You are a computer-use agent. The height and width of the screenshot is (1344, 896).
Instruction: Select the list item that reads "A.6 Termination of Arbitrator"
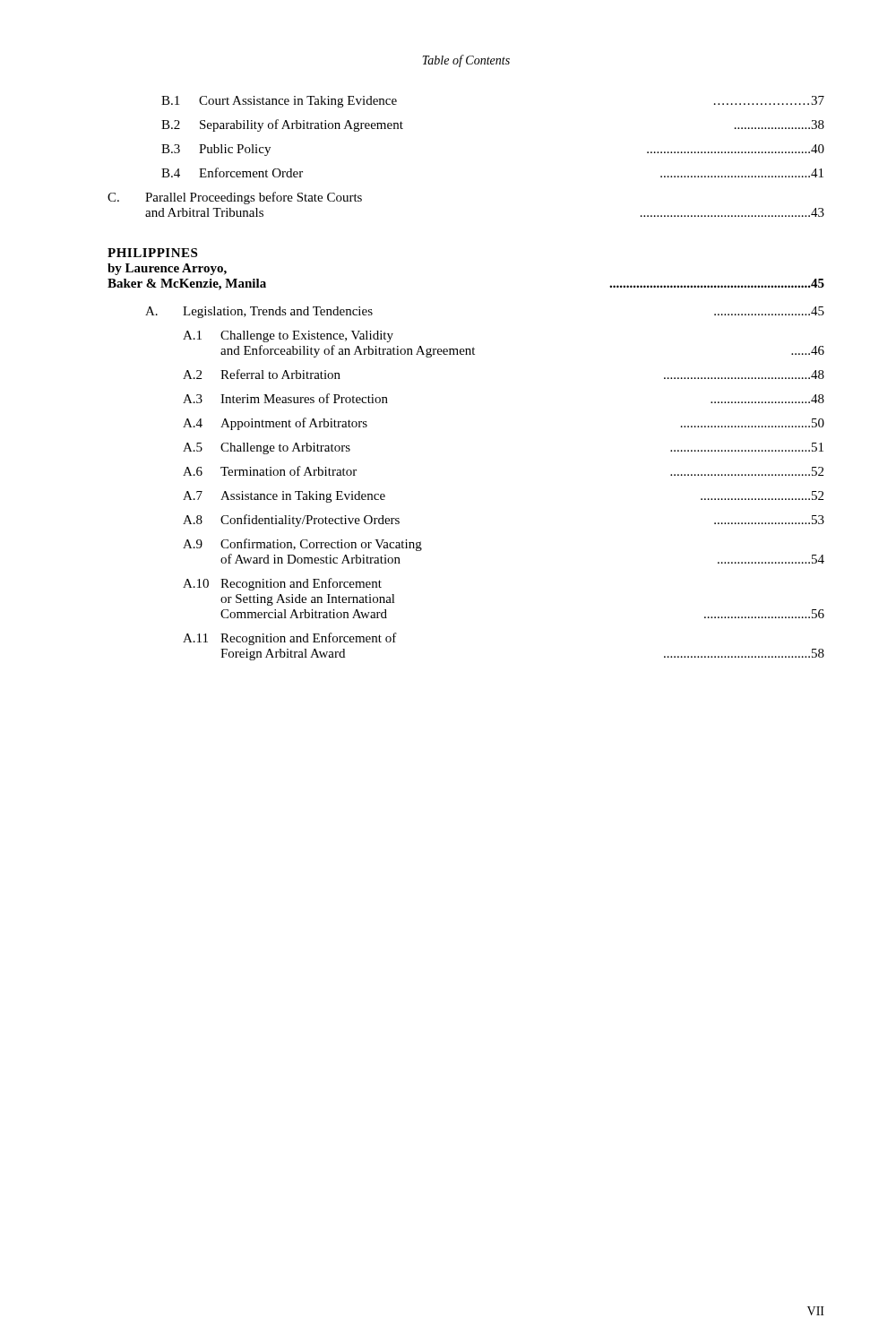coord(188,470)
